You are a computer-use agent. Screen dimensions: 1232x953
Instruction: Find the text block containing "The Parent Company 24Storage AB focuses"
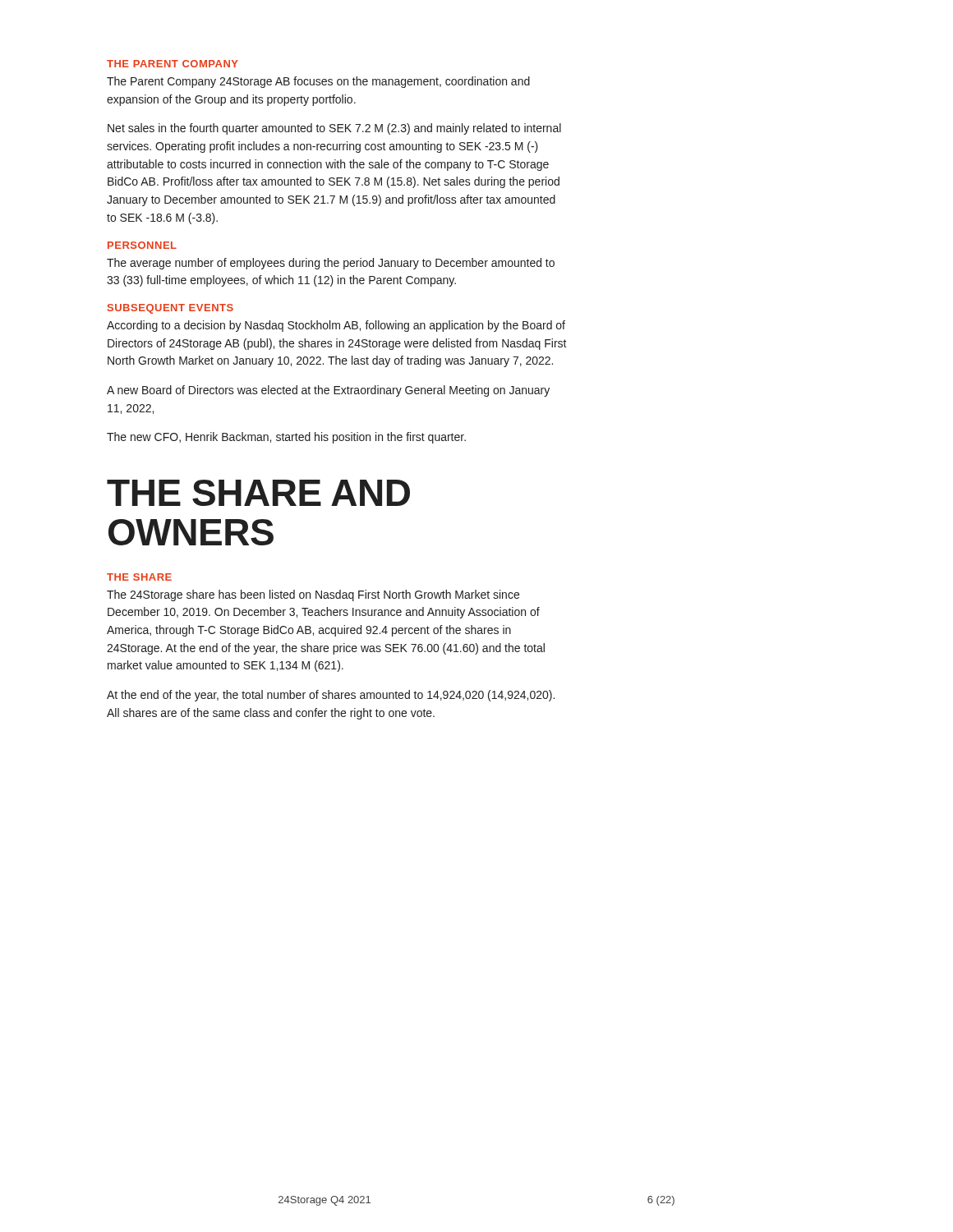318,90
